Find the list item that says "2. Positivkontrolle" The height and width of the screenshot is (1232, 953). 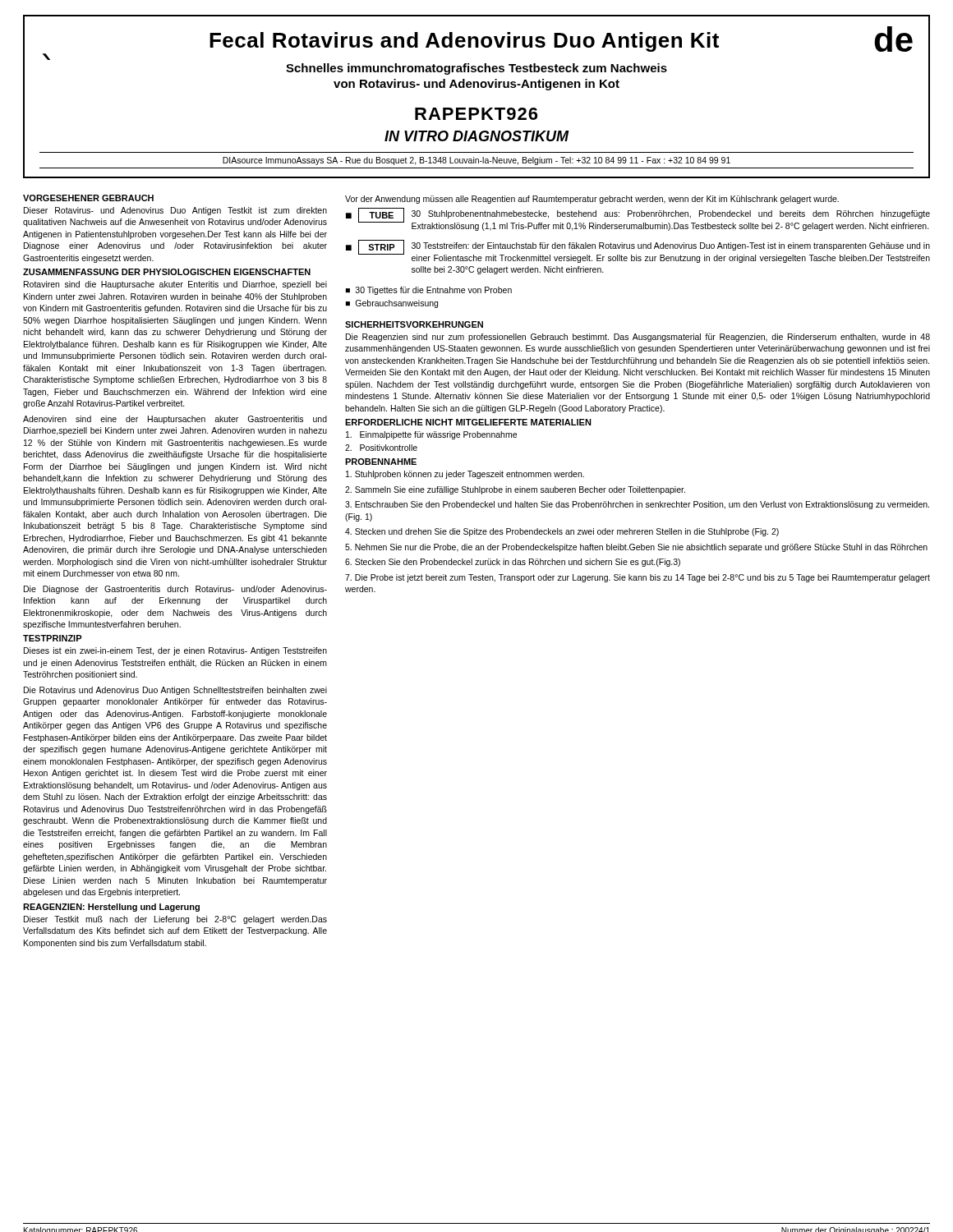(x=381, y=448)
